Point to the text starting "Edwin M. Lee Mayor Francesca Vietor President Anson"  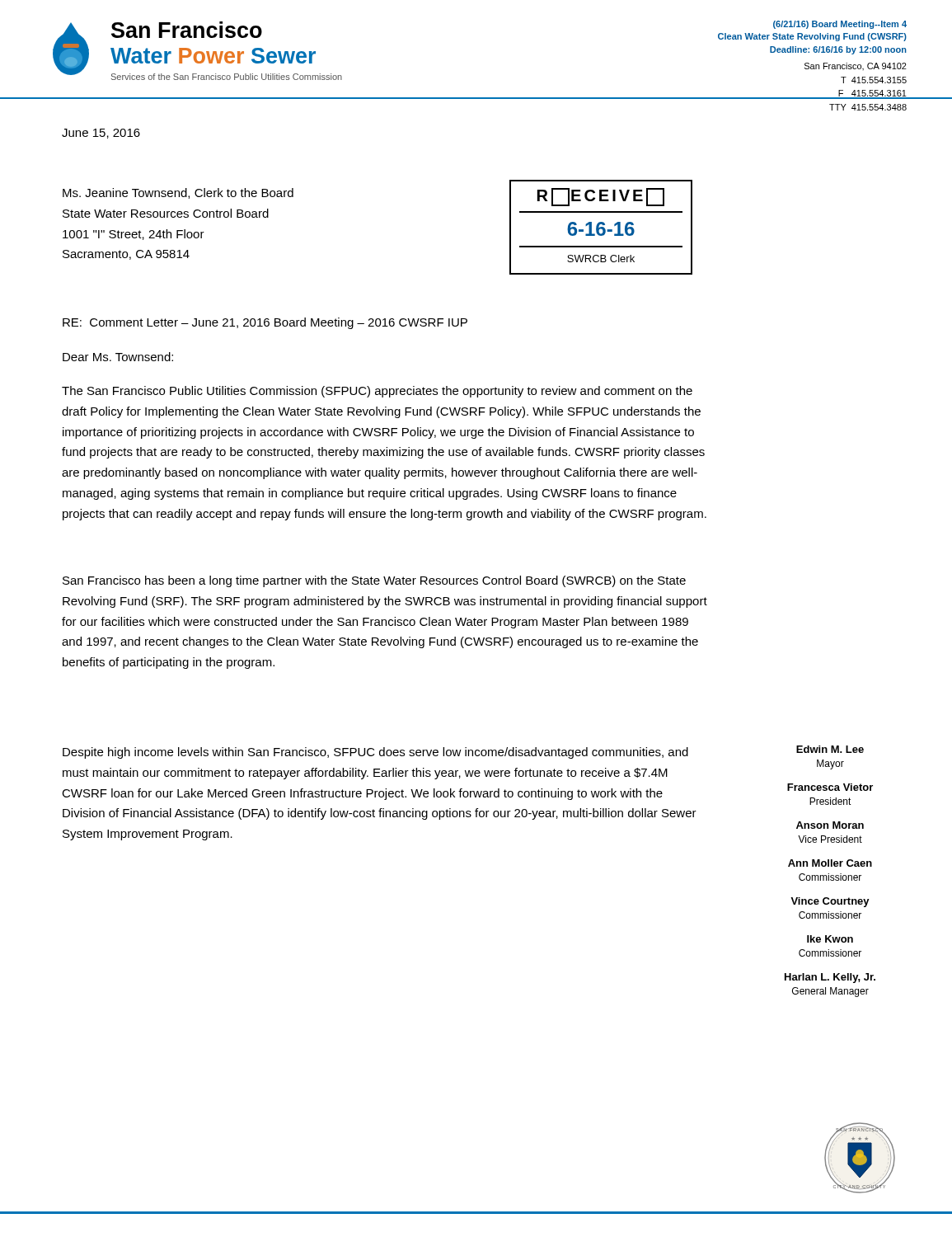(x=830, y=870)
